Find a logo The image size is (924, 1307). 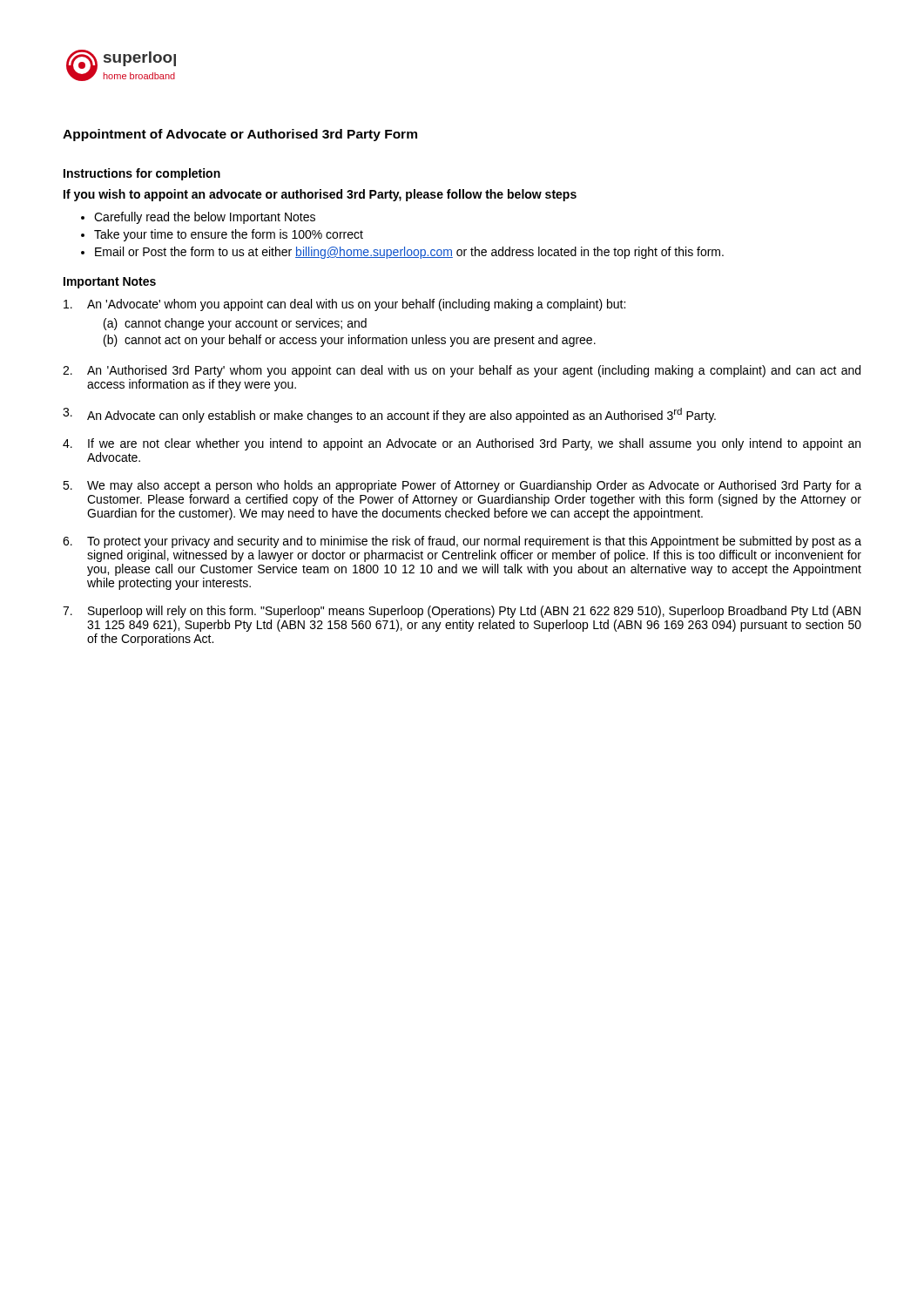[462, 75]
